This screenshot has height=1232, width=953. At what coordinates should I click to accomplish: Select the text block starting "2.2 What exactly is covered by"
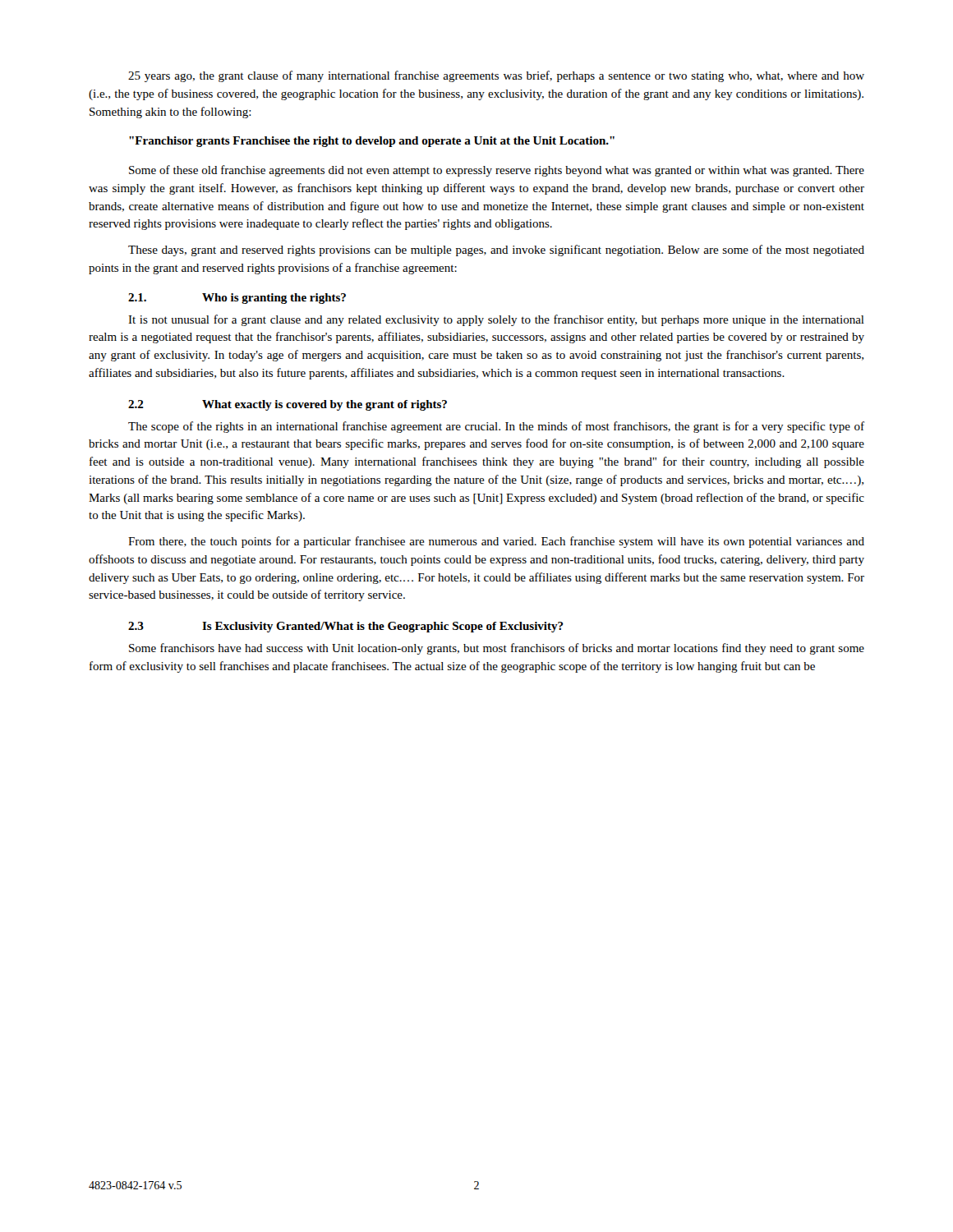pos(268,404)
